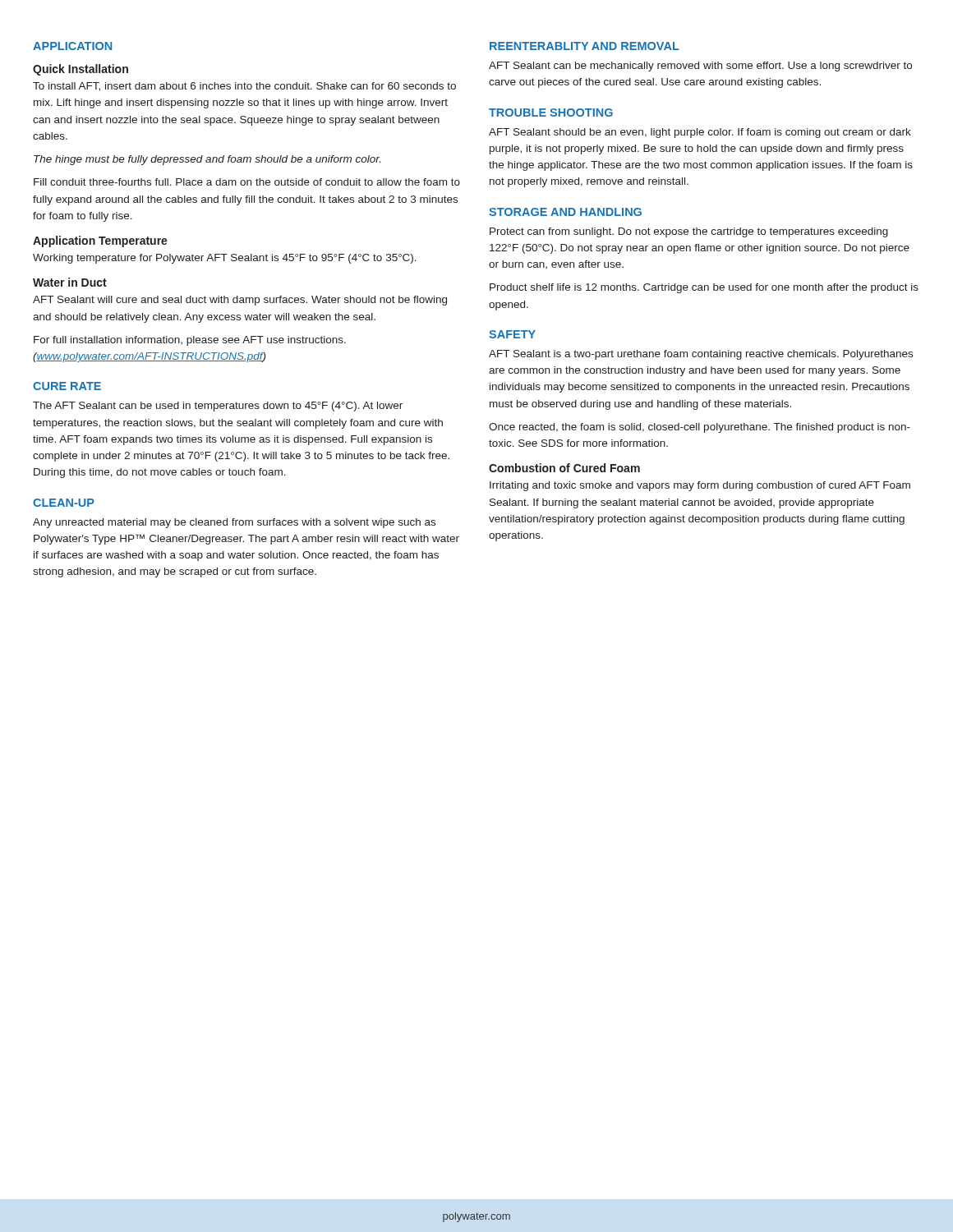The height and width of the screenshot is (1232, 953).
Task: Click on the section header with the text "STORAGE AND HANDLING"
Action: [x=565, y=212]
